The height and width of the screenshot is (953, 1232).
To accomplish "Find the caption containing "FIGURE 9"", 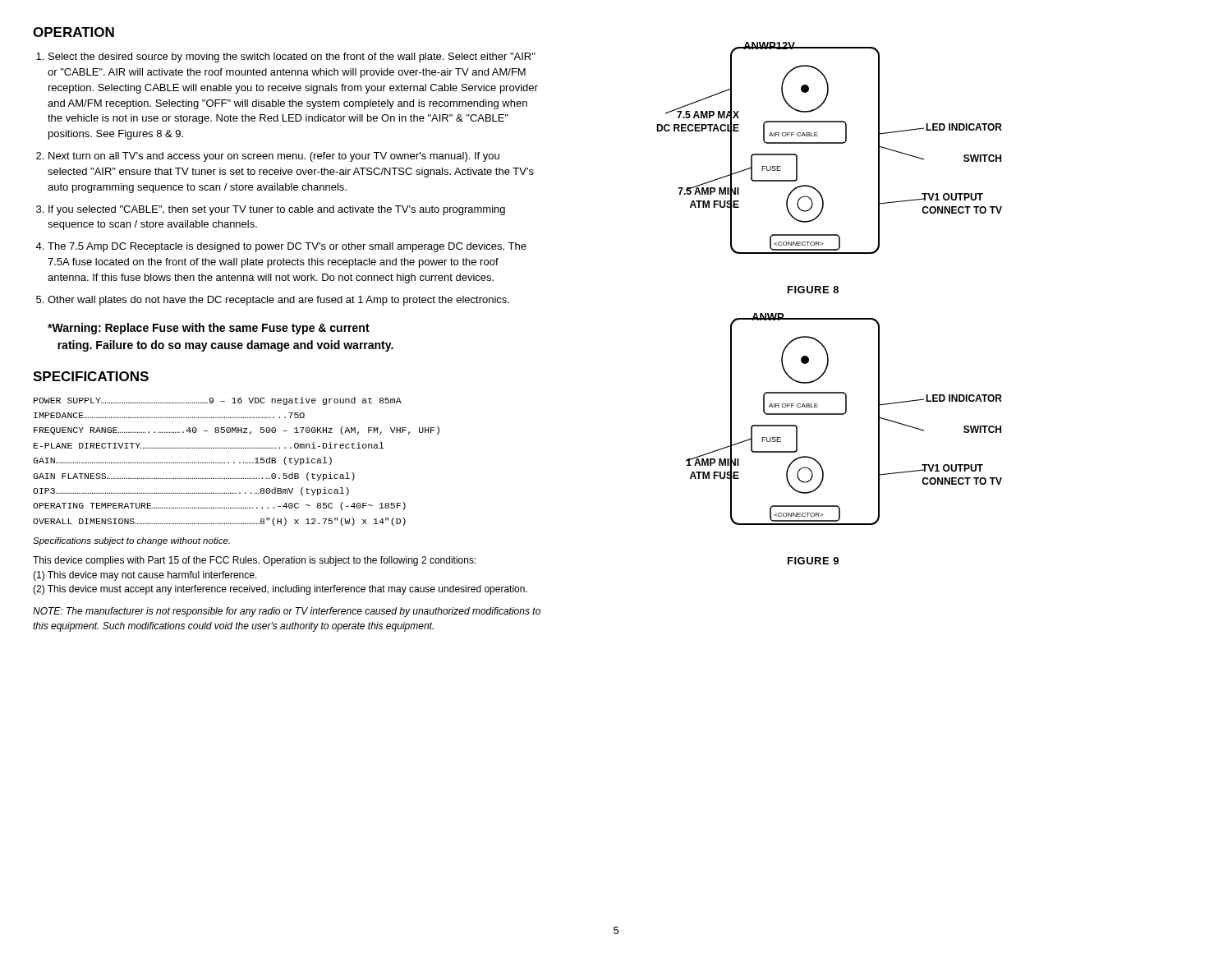I will [x=813, y=561].
